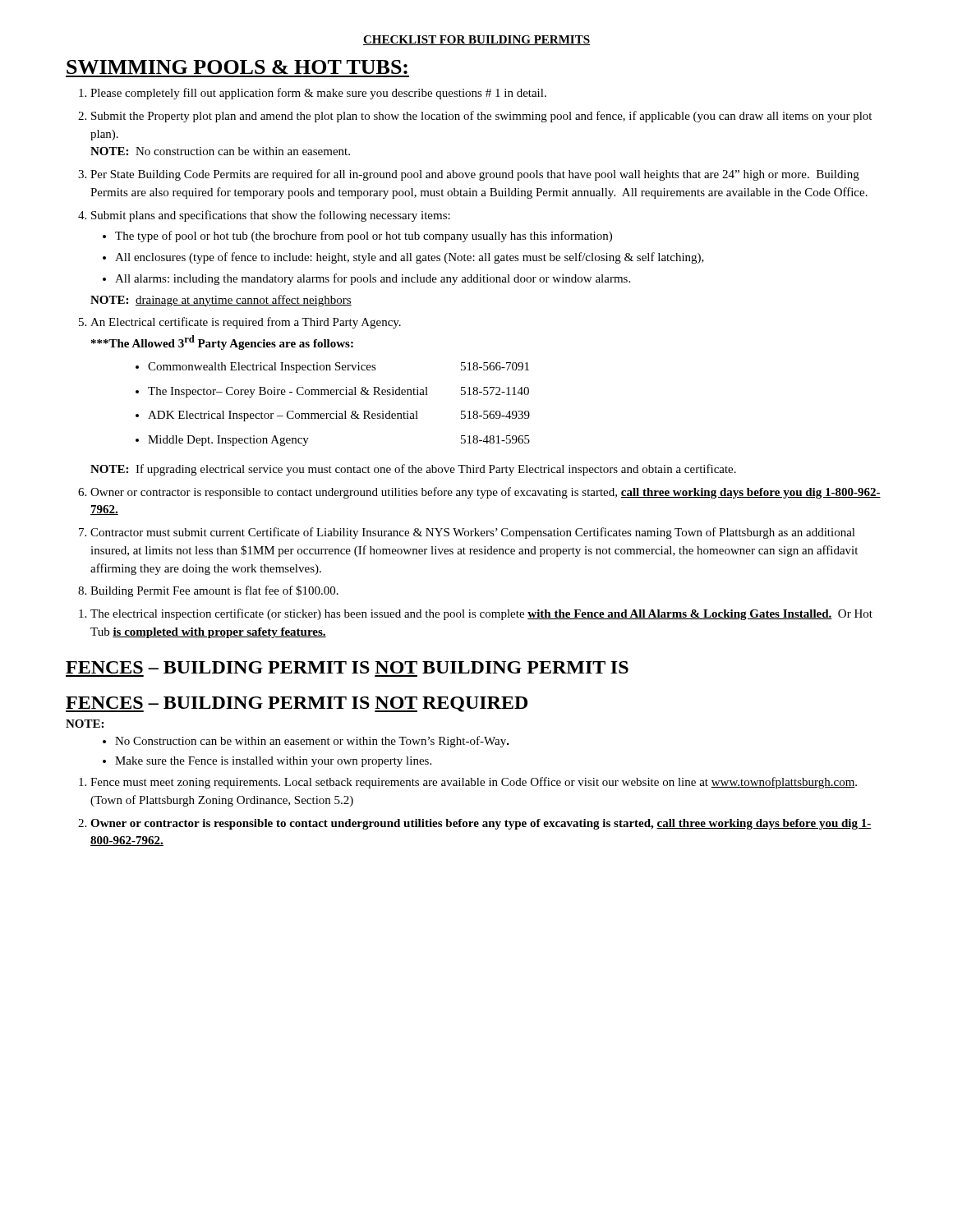Find the list item that says "An Electrical certificate is required from a Third"
This screenshot has width=953, height=1232.
tap(489, 397)
